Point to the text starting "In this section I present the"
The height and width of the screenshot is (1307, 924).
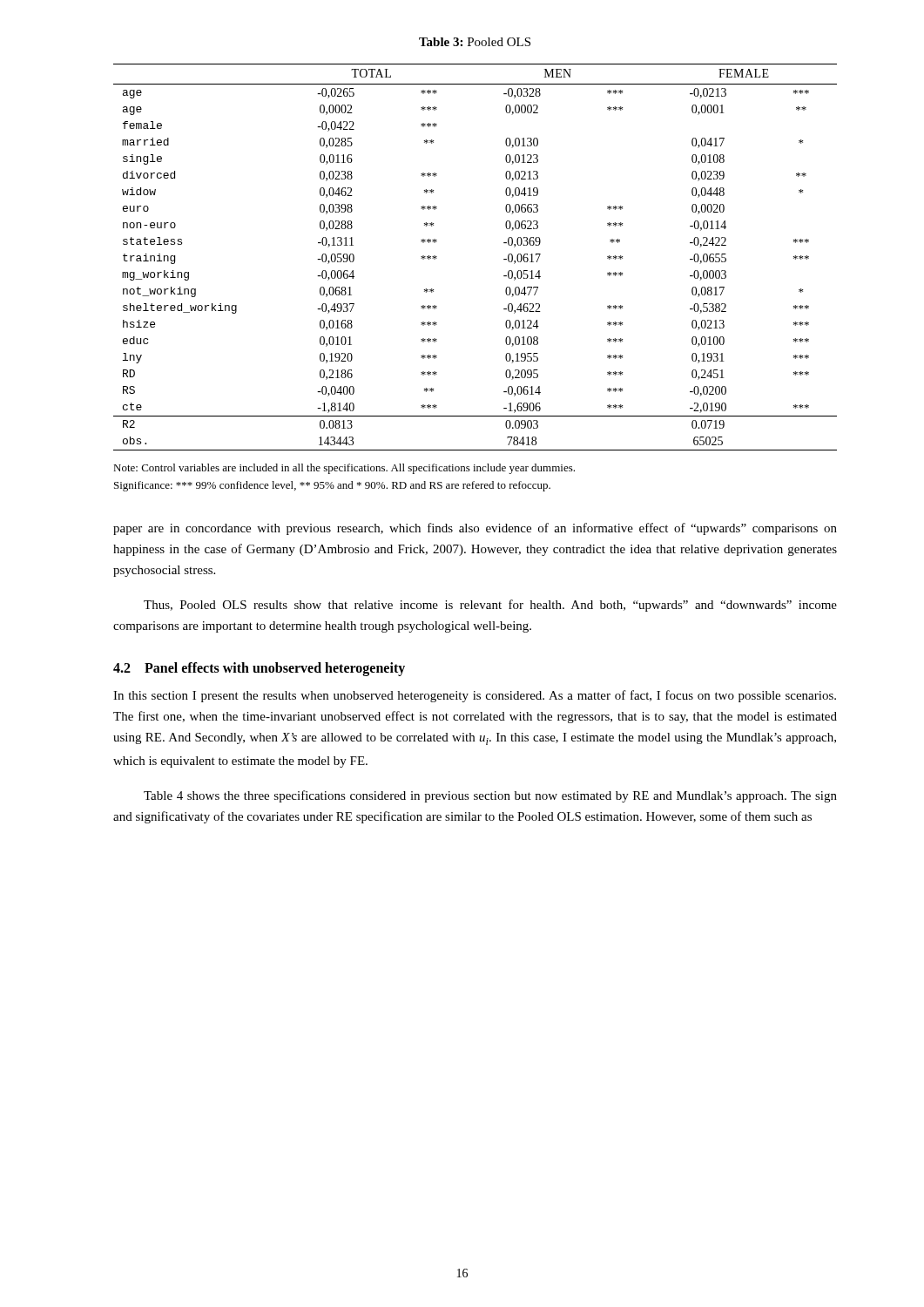pos(475,728)
